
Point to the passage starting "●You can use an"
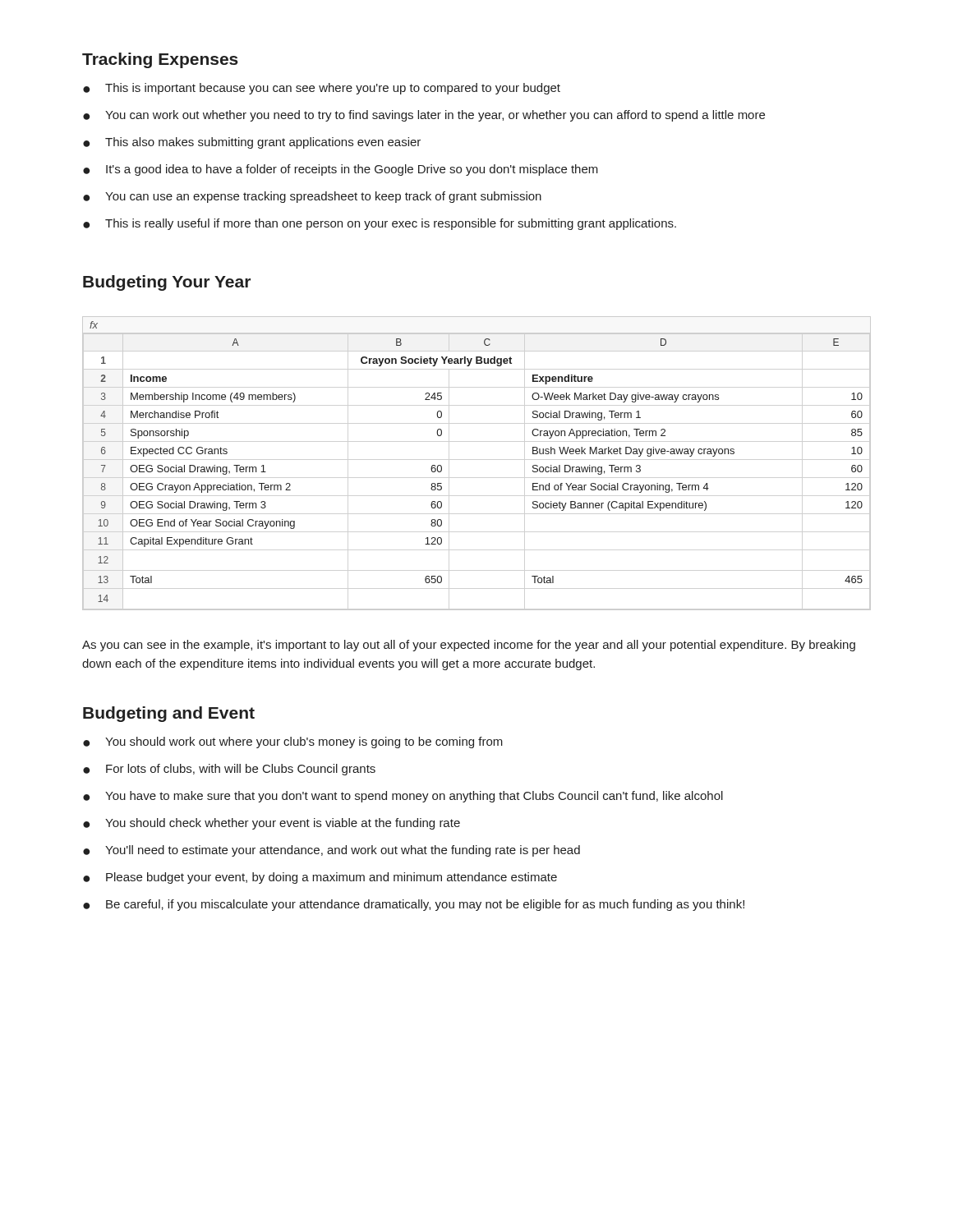(x=312, y=198)
